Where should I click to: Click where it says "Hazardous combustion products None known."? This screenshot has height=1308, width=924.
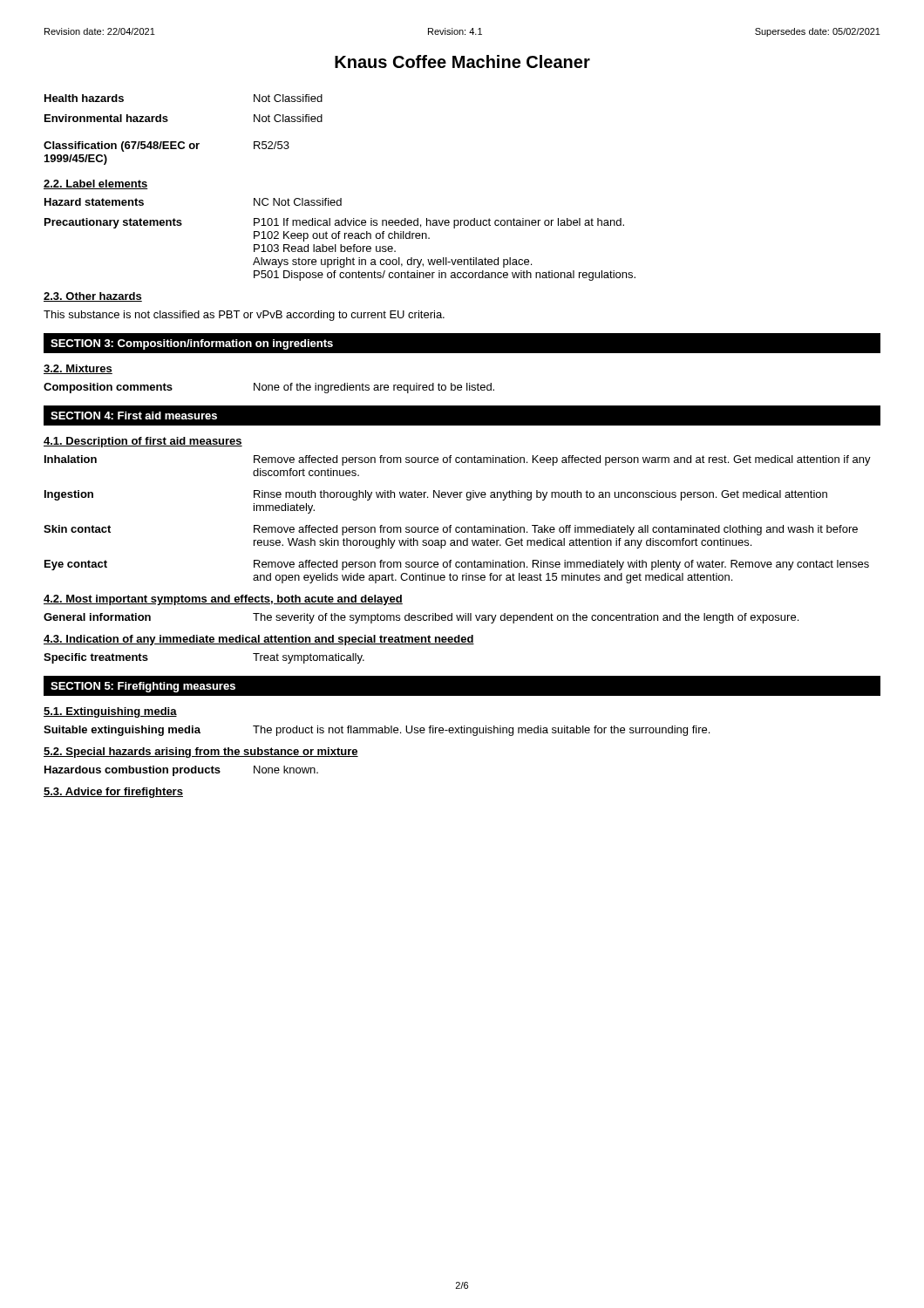(x=181, y=771)
